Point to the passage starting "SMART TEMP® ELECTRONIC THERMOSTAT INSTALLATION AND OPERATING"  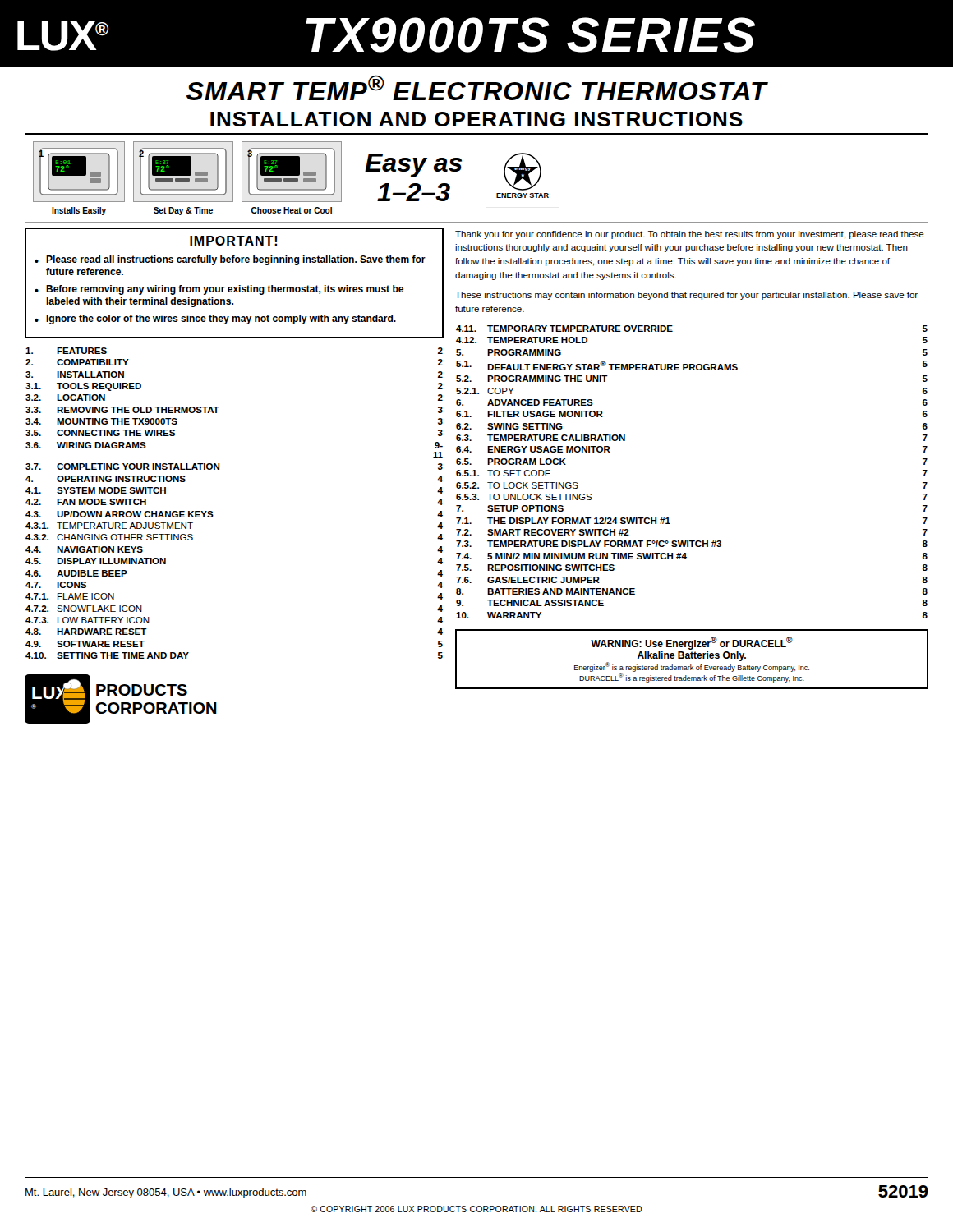coord(476,101)
